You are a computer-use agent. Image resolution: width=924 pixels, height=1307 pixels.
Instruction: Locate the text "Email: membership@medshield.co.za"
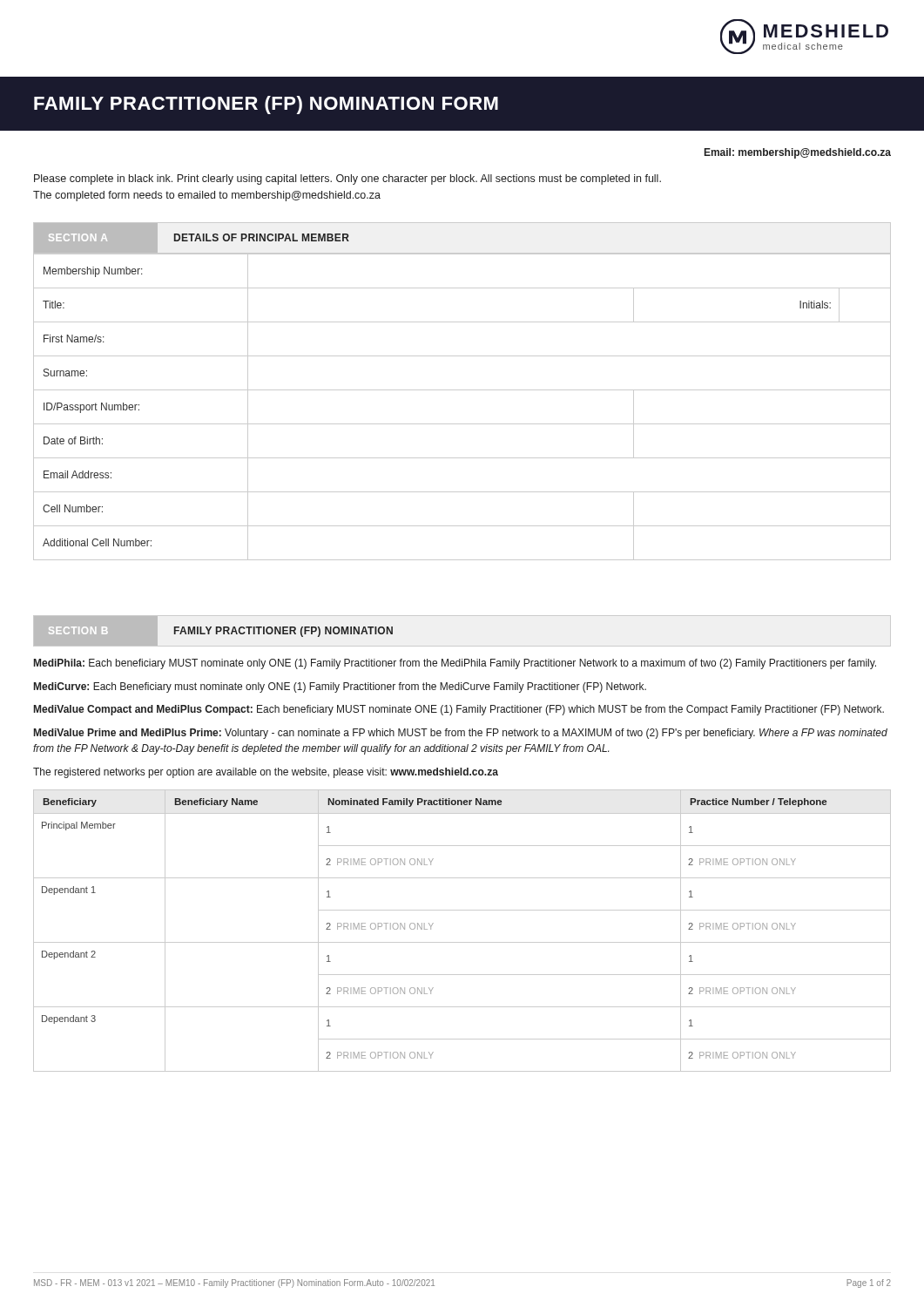click(797, 152)
